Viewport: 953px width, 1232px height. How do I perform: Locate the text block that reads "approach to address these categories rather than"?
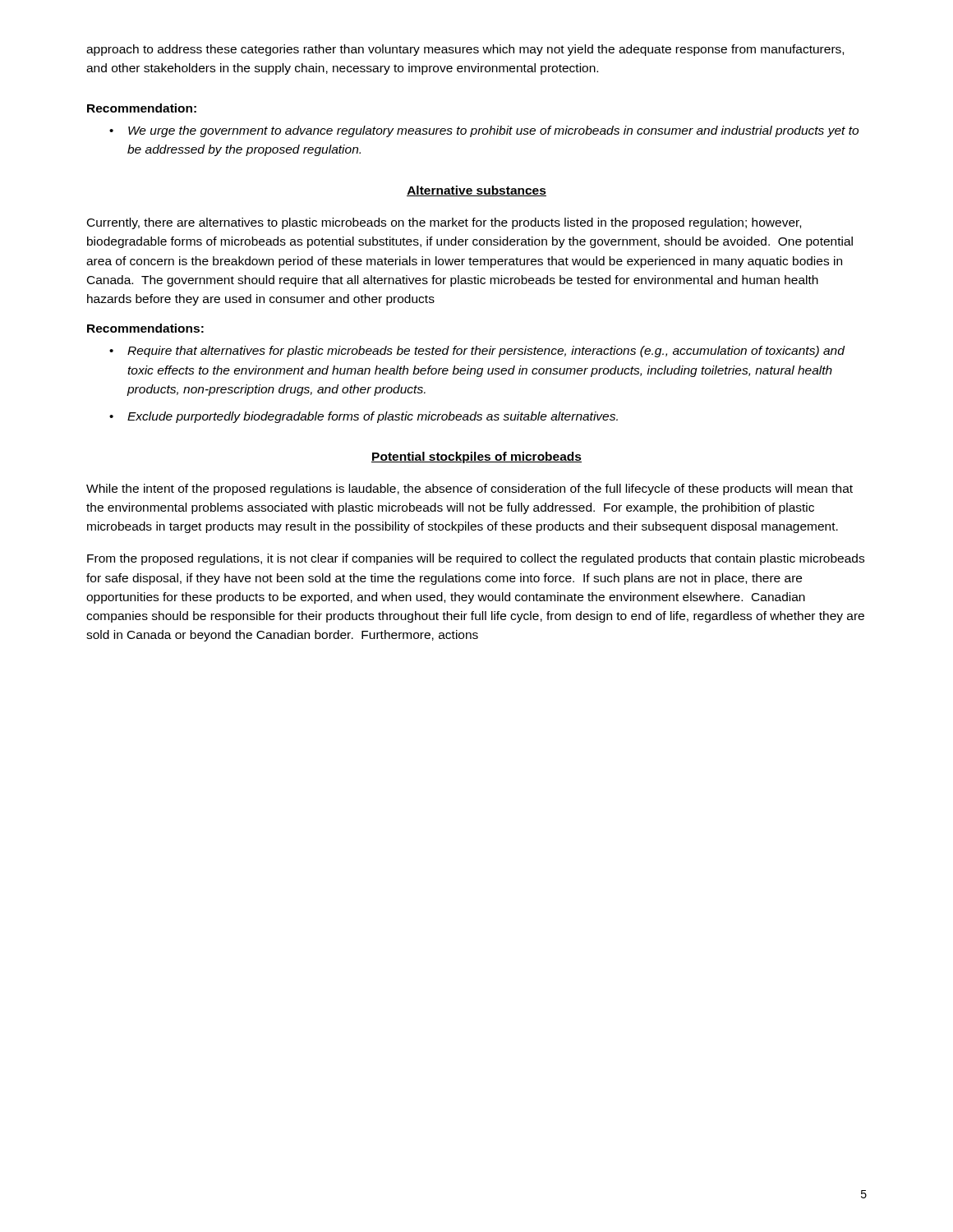466,58
